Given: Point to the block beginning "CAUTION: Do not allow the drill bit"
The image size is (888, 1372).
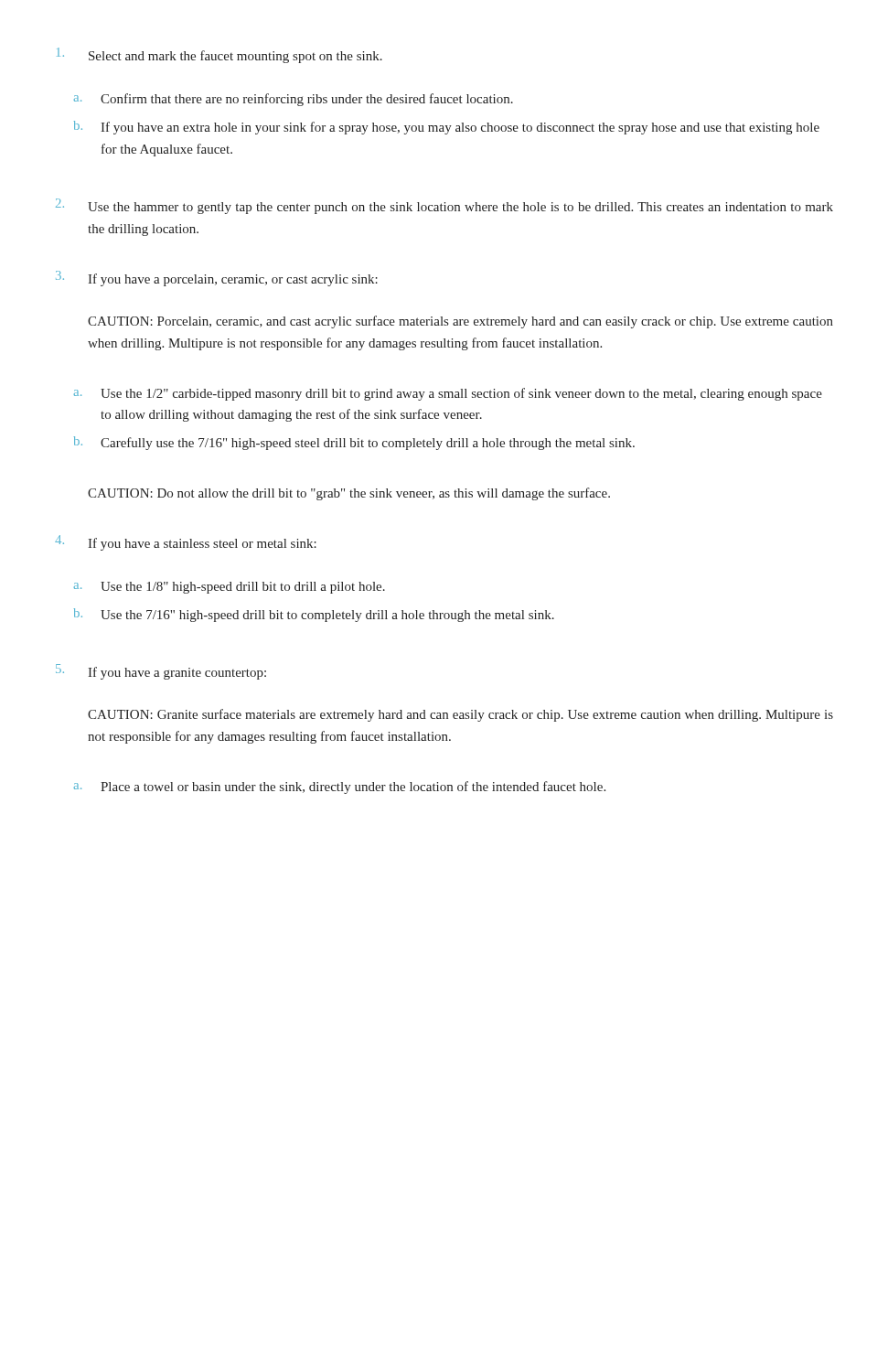Looking at the screenshot, I should click(349, 493).
